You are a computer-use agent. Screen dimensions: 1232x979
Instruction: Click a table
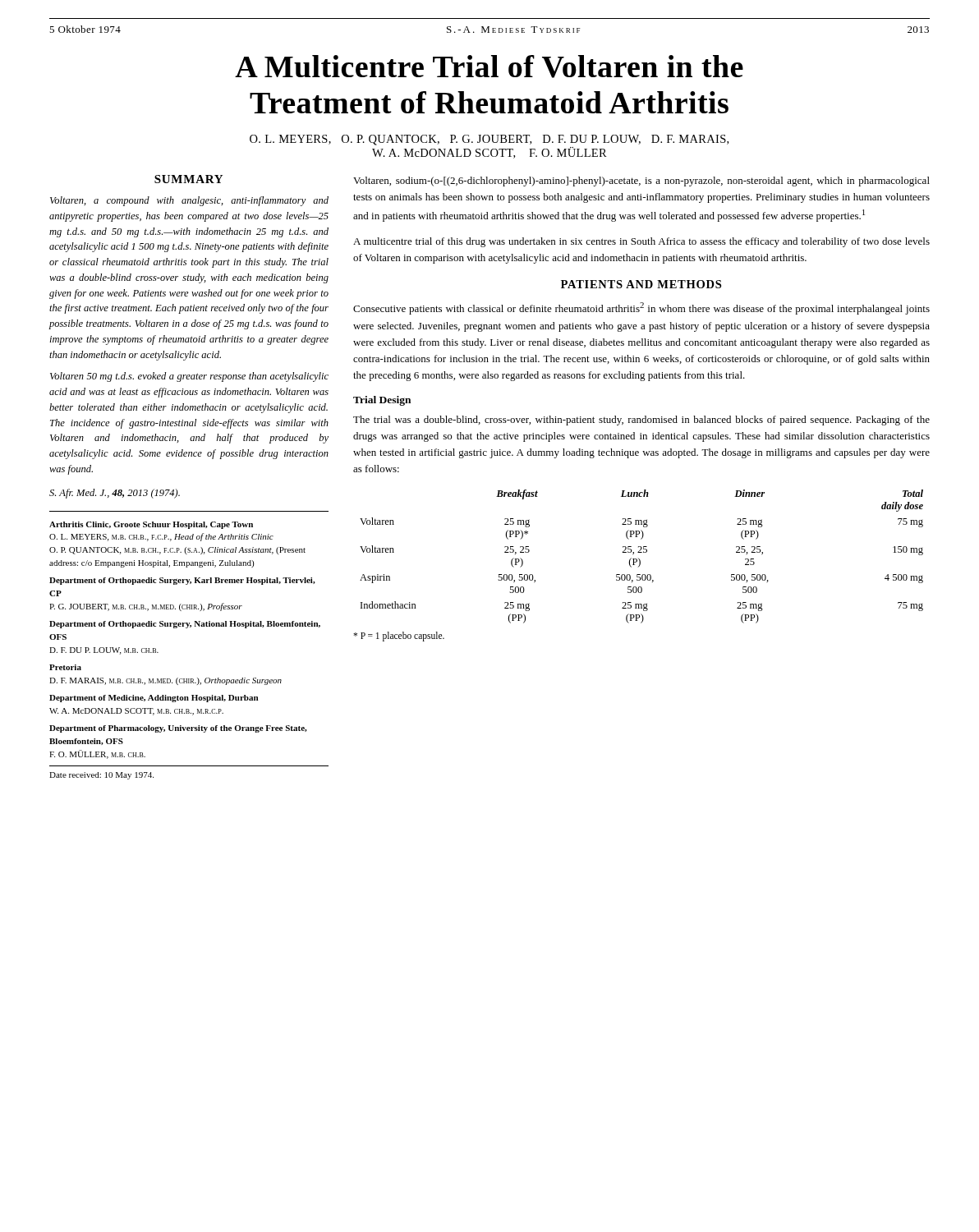(641, 556)
